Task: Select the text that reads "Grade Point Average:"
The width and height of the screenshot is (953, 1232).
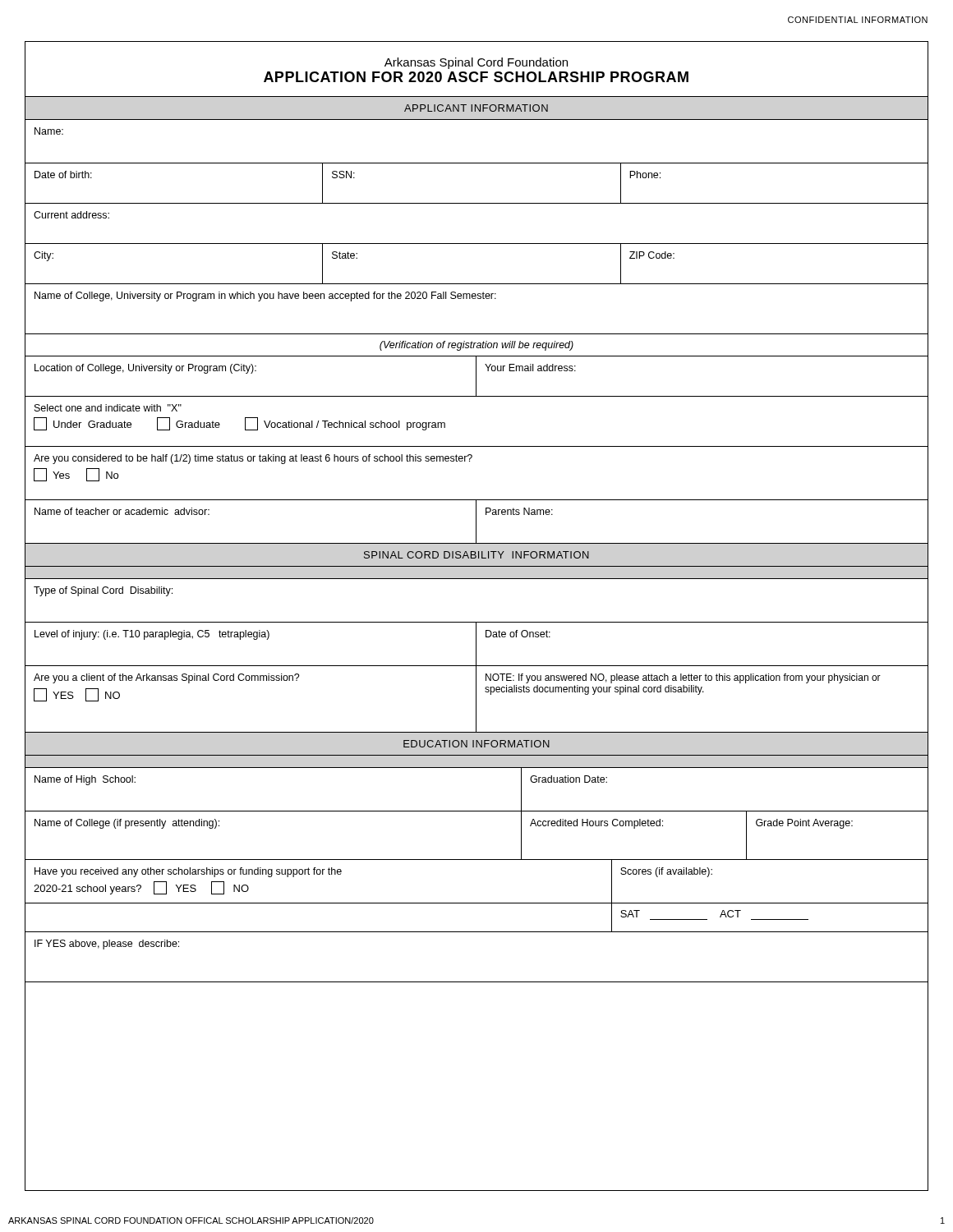Action: [x=804, y=823]
